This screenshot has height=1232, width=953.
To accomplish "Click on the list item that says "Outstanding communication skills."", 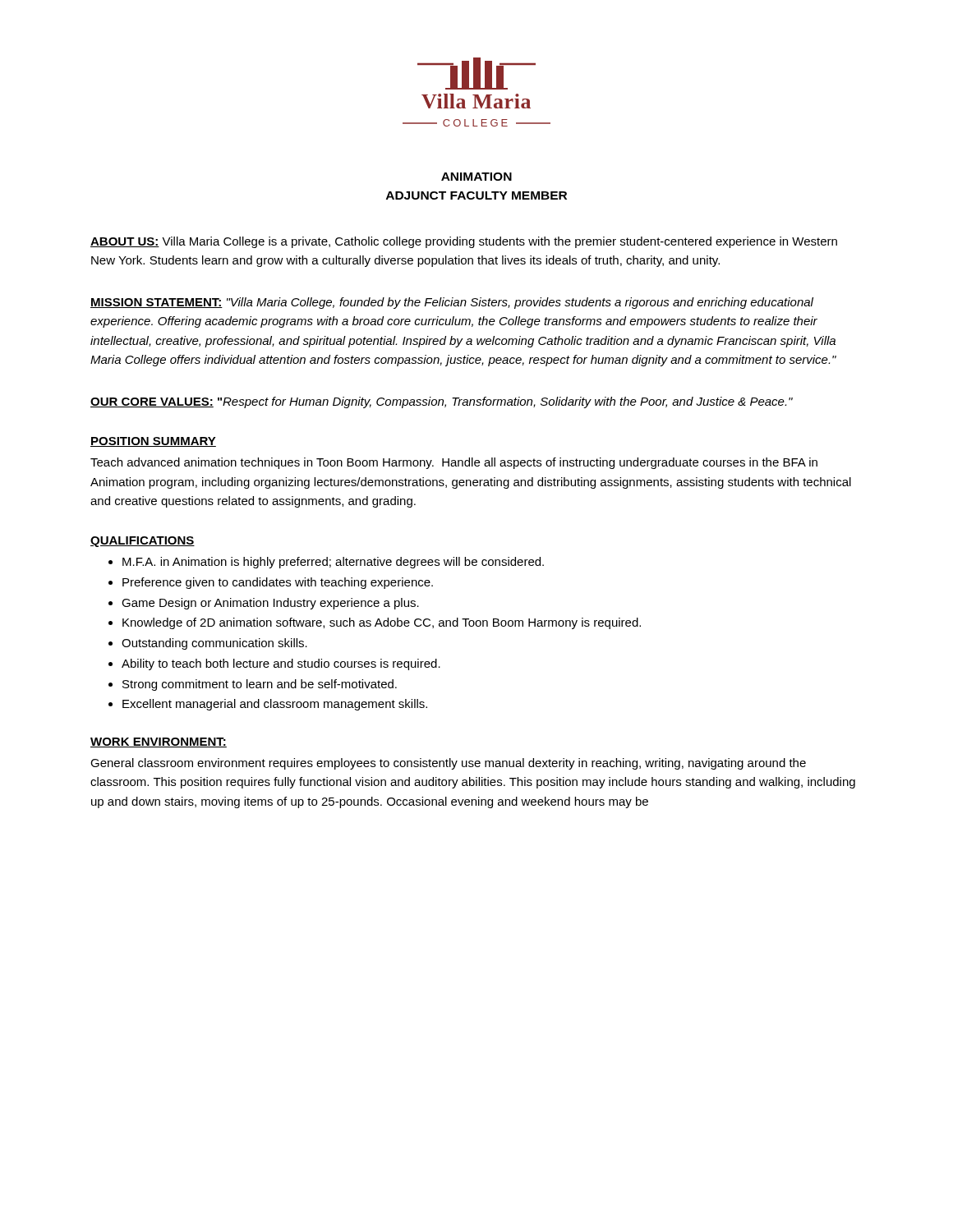I will click(x=215, y=643).
